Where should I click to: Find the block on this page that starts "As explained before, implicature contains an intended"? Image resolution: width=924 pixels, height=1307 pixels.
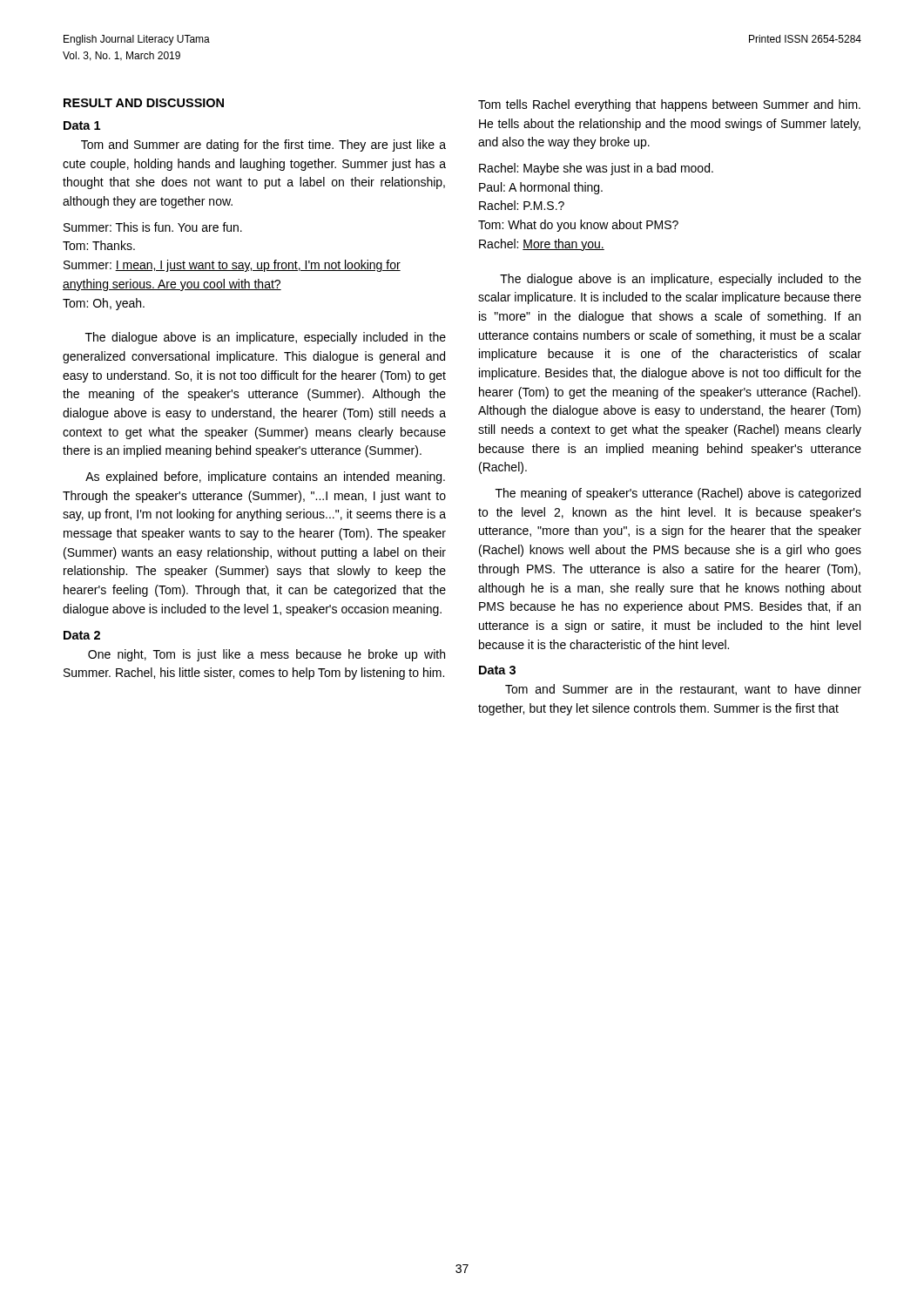(254, 543)
